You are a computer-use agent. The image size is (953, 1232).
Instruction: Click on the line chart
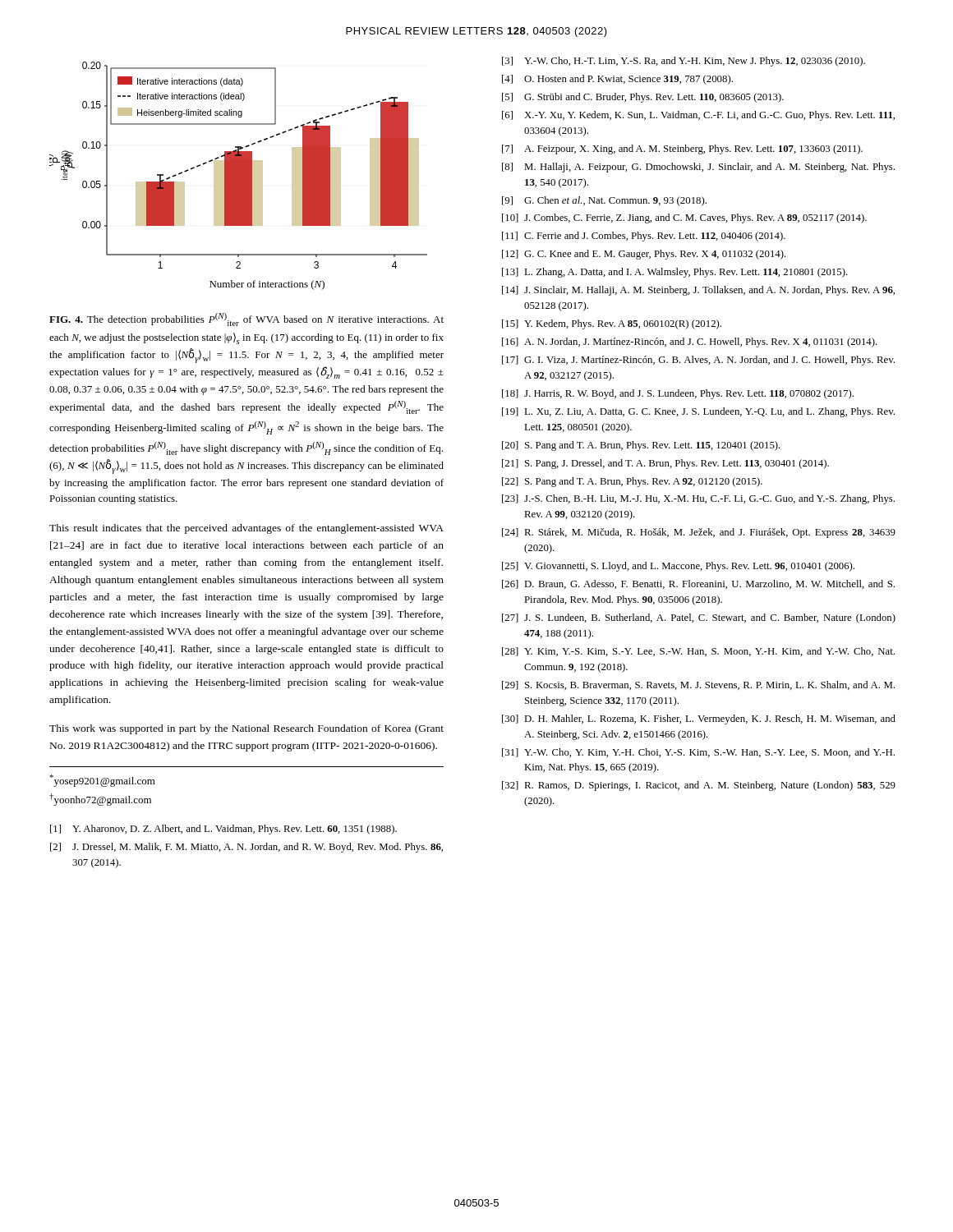point(246,178)
